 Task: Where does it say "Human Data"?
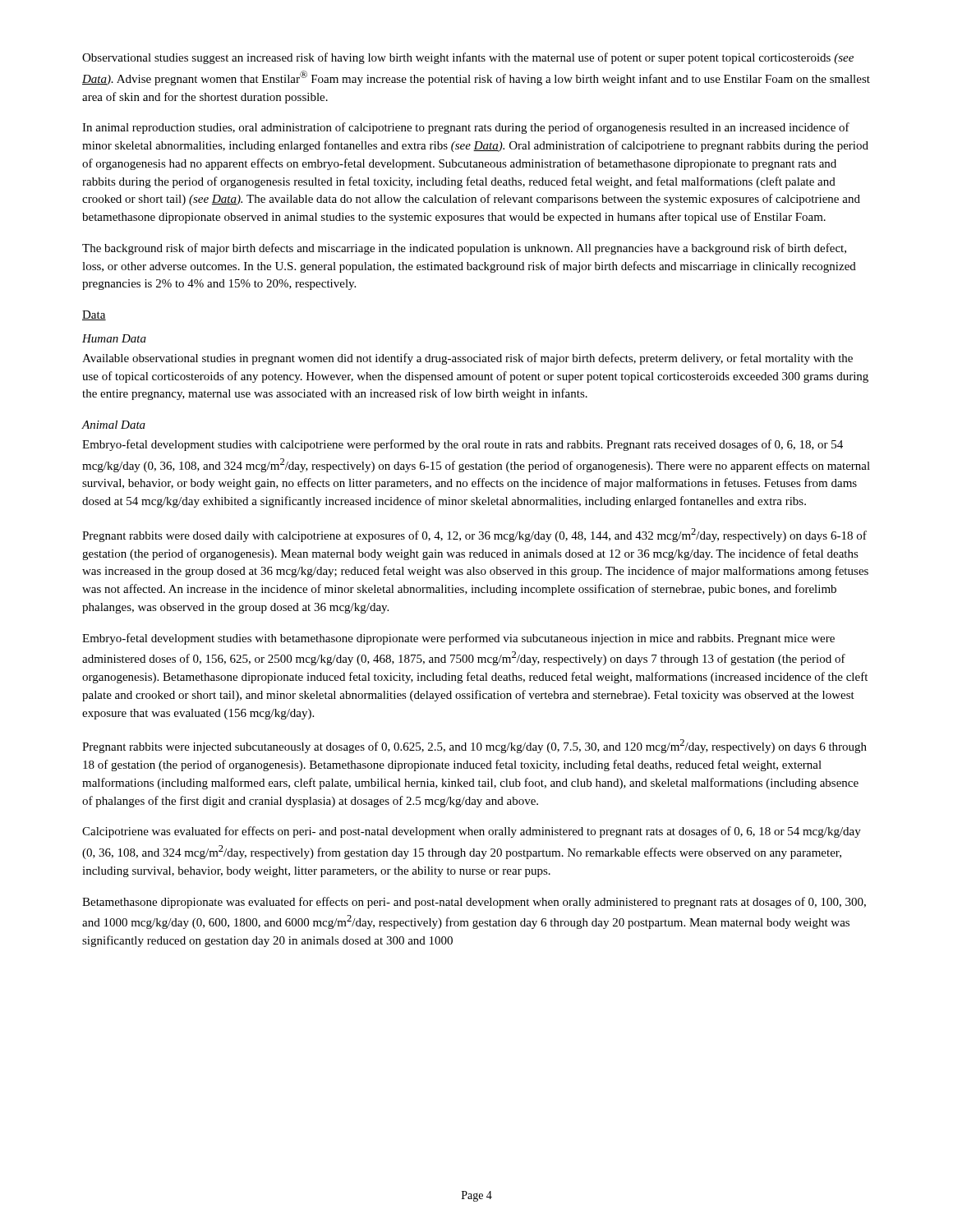pos(114,338)
